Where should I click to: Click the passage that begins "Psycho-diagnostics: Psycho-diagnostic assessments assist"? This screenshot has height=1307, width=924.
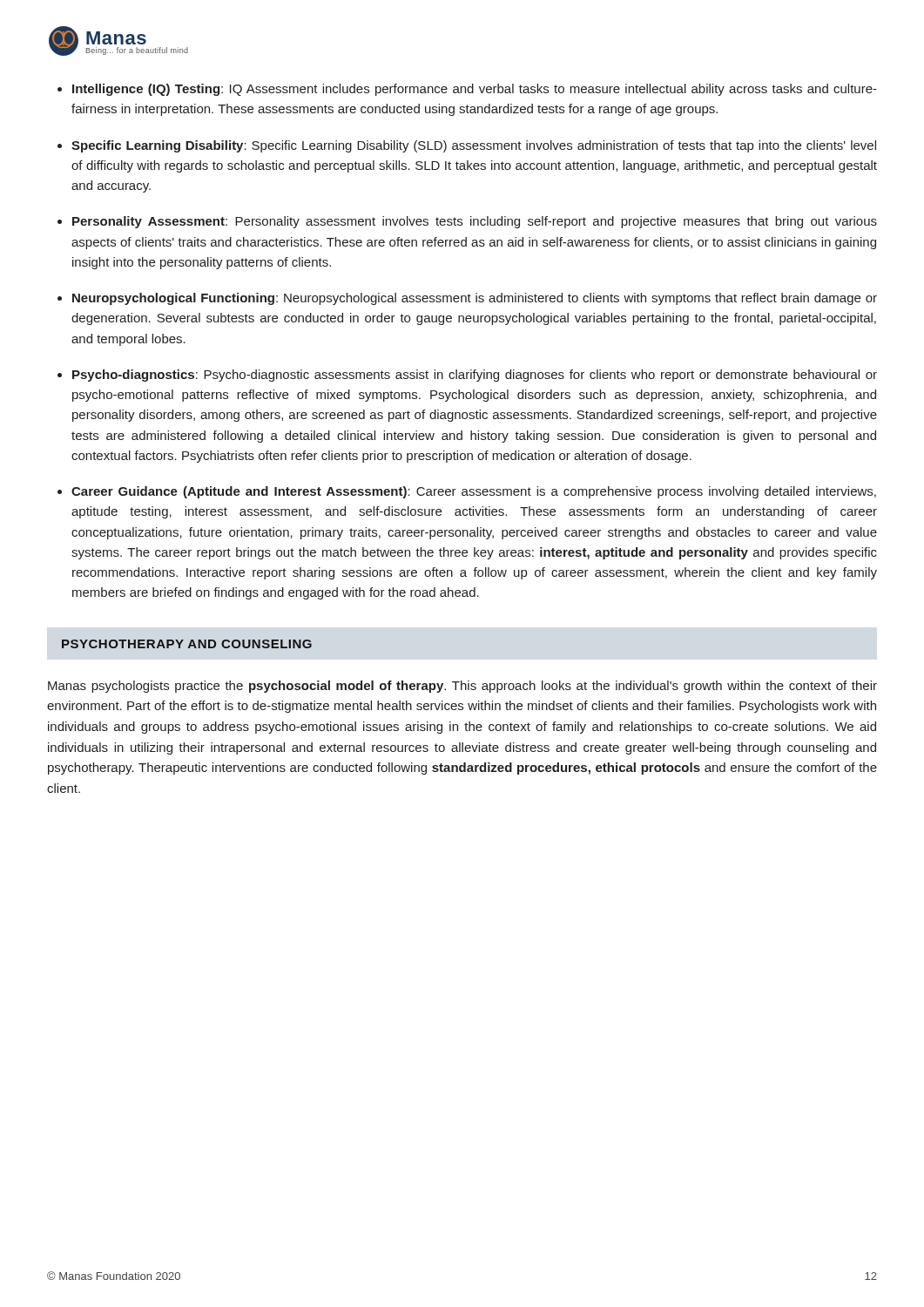click(x=474, y=415)
